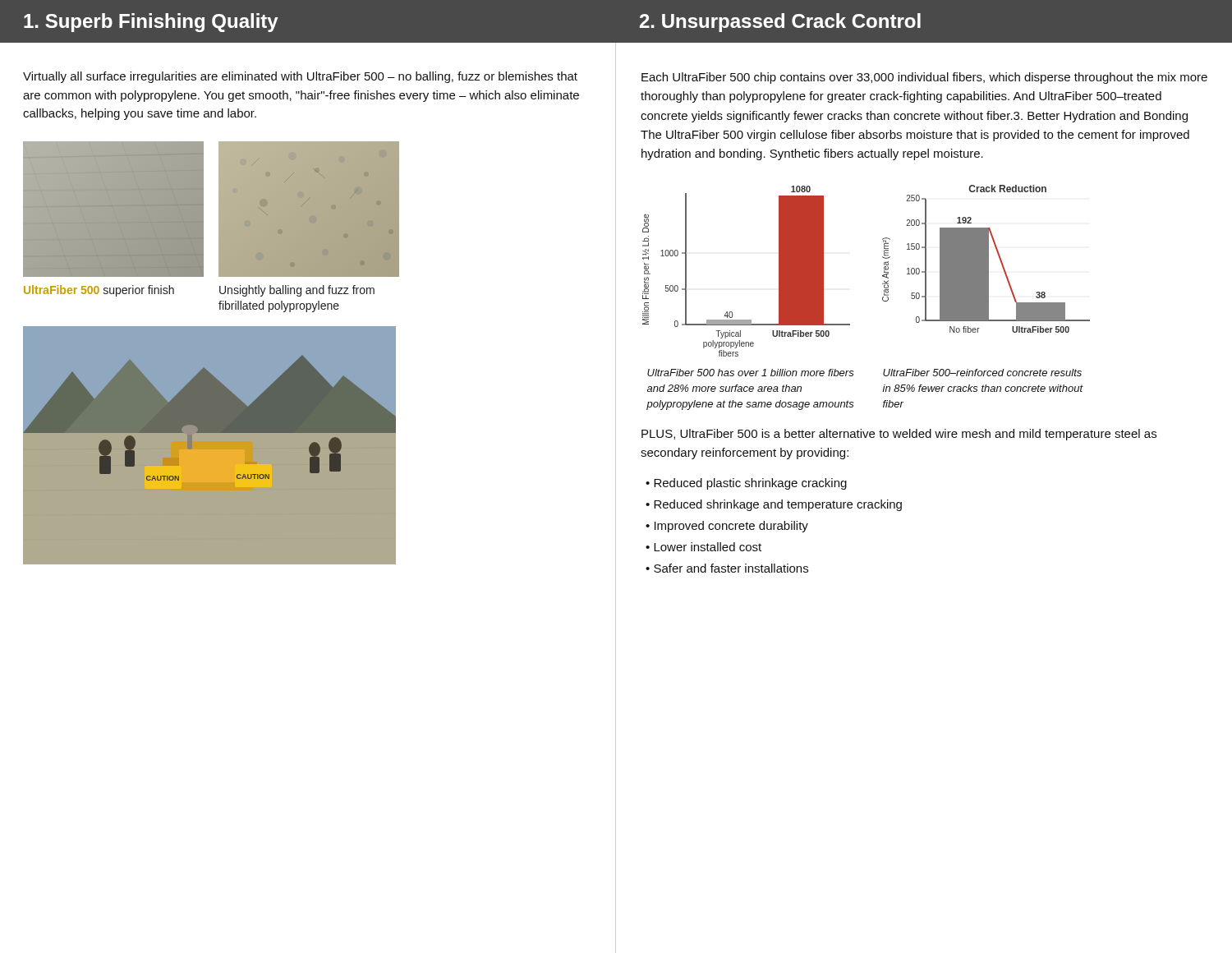The width and height of the screenshot is (1232, 953).
Task: Click on the text block containing "Virtually all surface irregularities"
Action: (301, 94)
